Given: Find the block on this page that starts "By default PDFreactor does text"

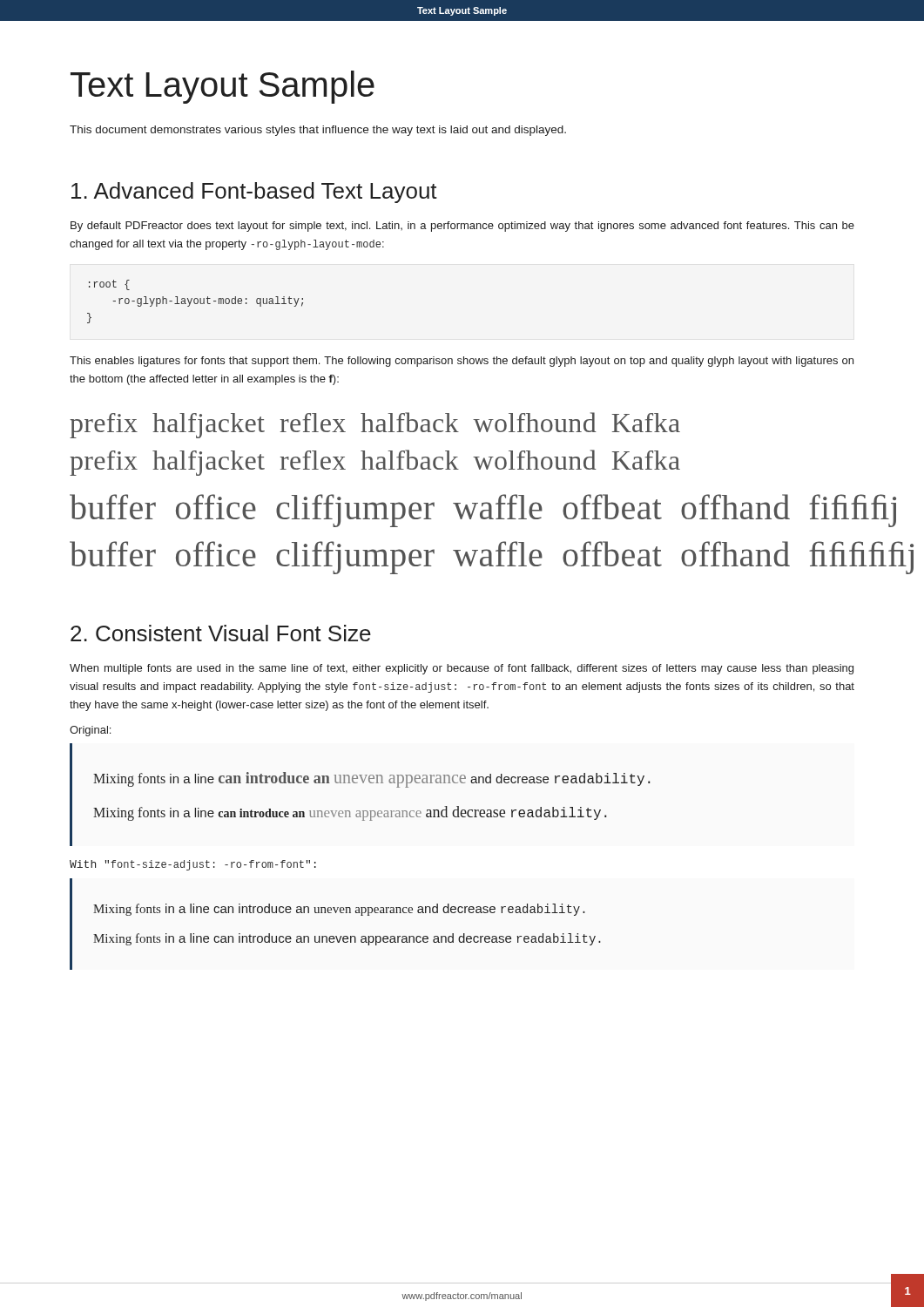Looking at the screenshot, I should (462, 235).
